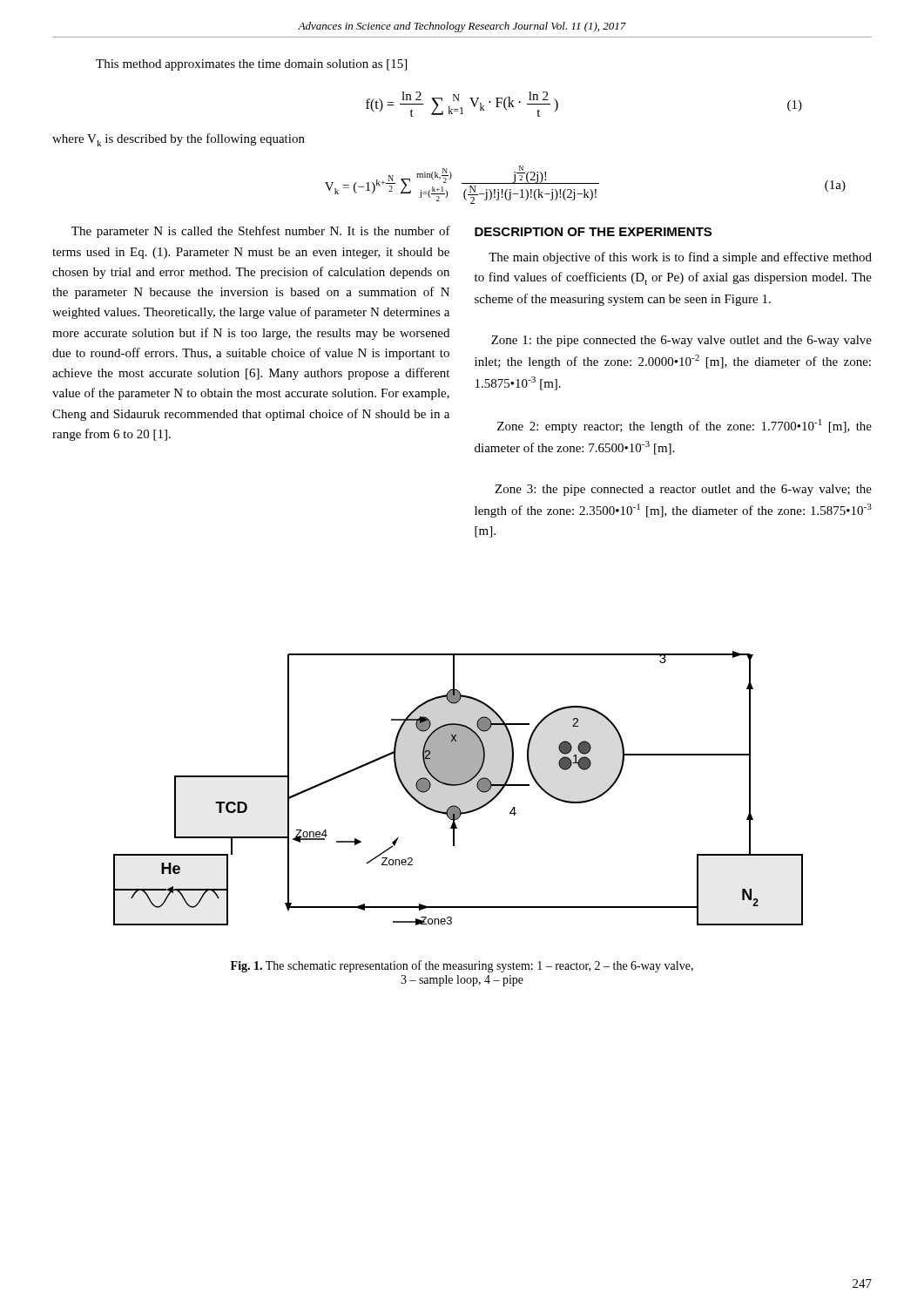924x1307 pixels.
Task: Locate the formula that opens with "Vk = (−1)k+N2 ∑ min(k,N2) j=(k+12) jN2(2j)! (N2−j)!j!(j−1)!(k−j)!(2j−k)!"
Action: click(585, 185)
